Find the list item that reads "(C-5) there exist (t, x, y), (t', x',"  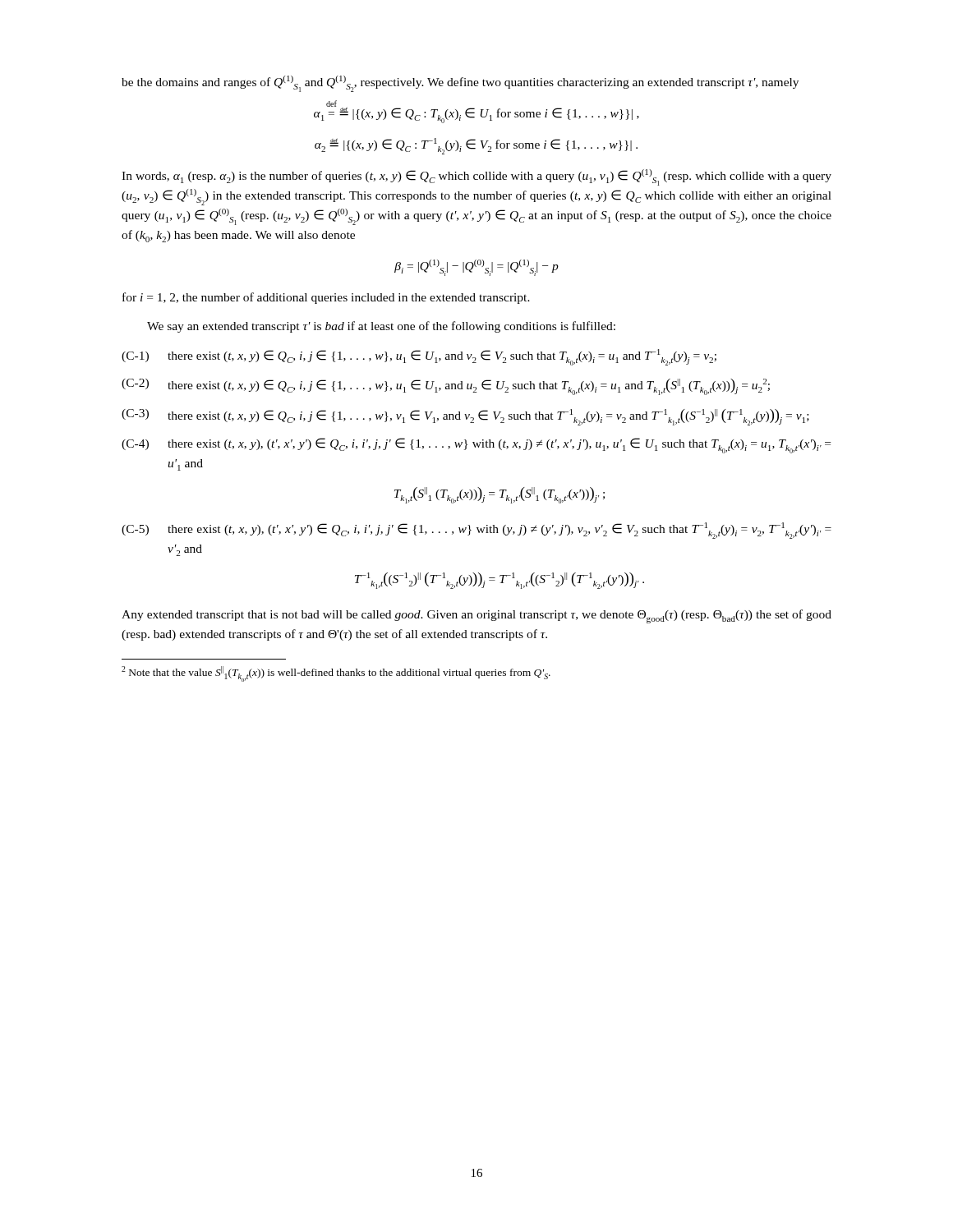(x=476, y=531)
